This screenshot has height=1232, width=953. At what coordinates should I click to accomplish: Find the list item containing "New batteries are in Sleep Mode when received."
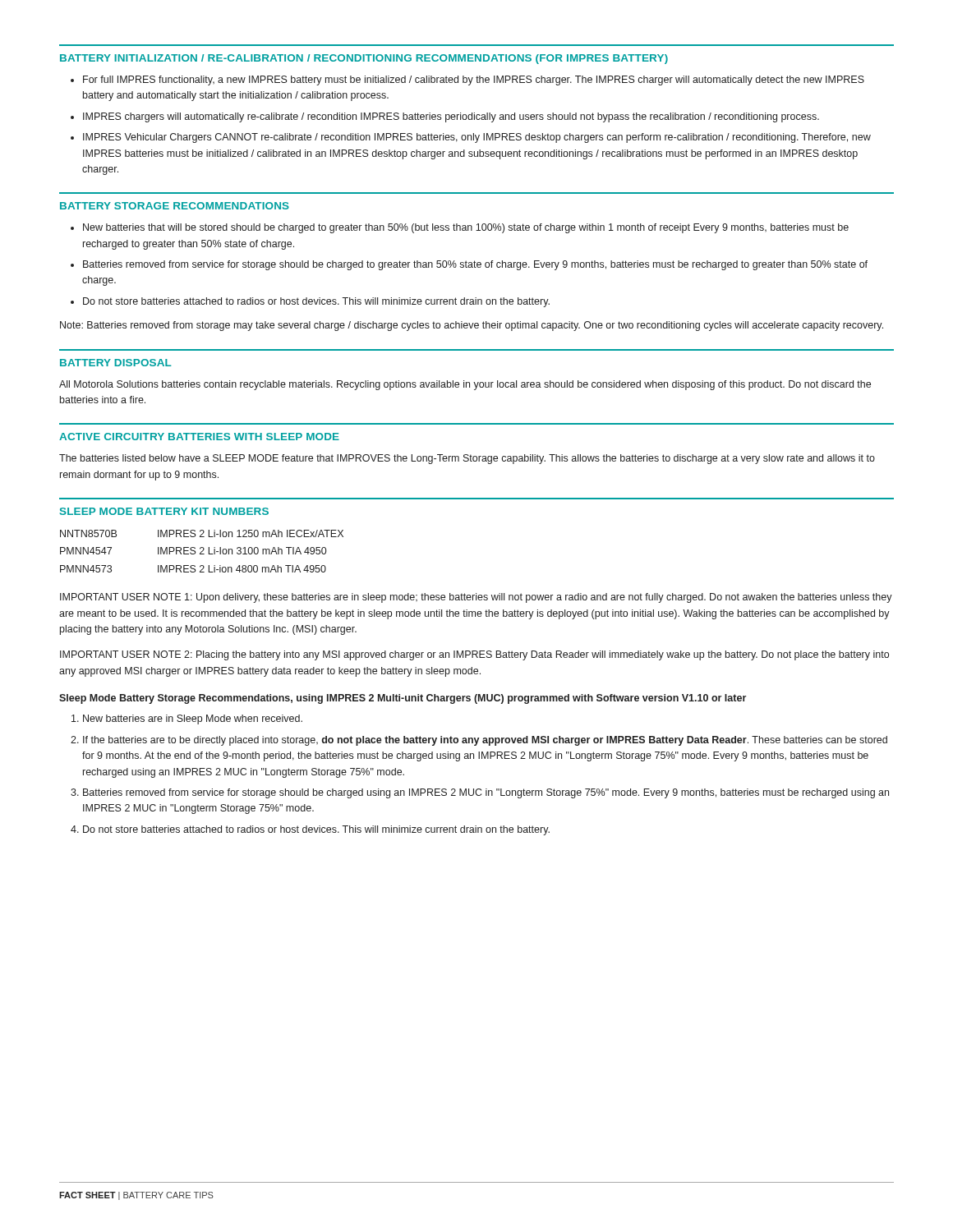tap(193, 719)
